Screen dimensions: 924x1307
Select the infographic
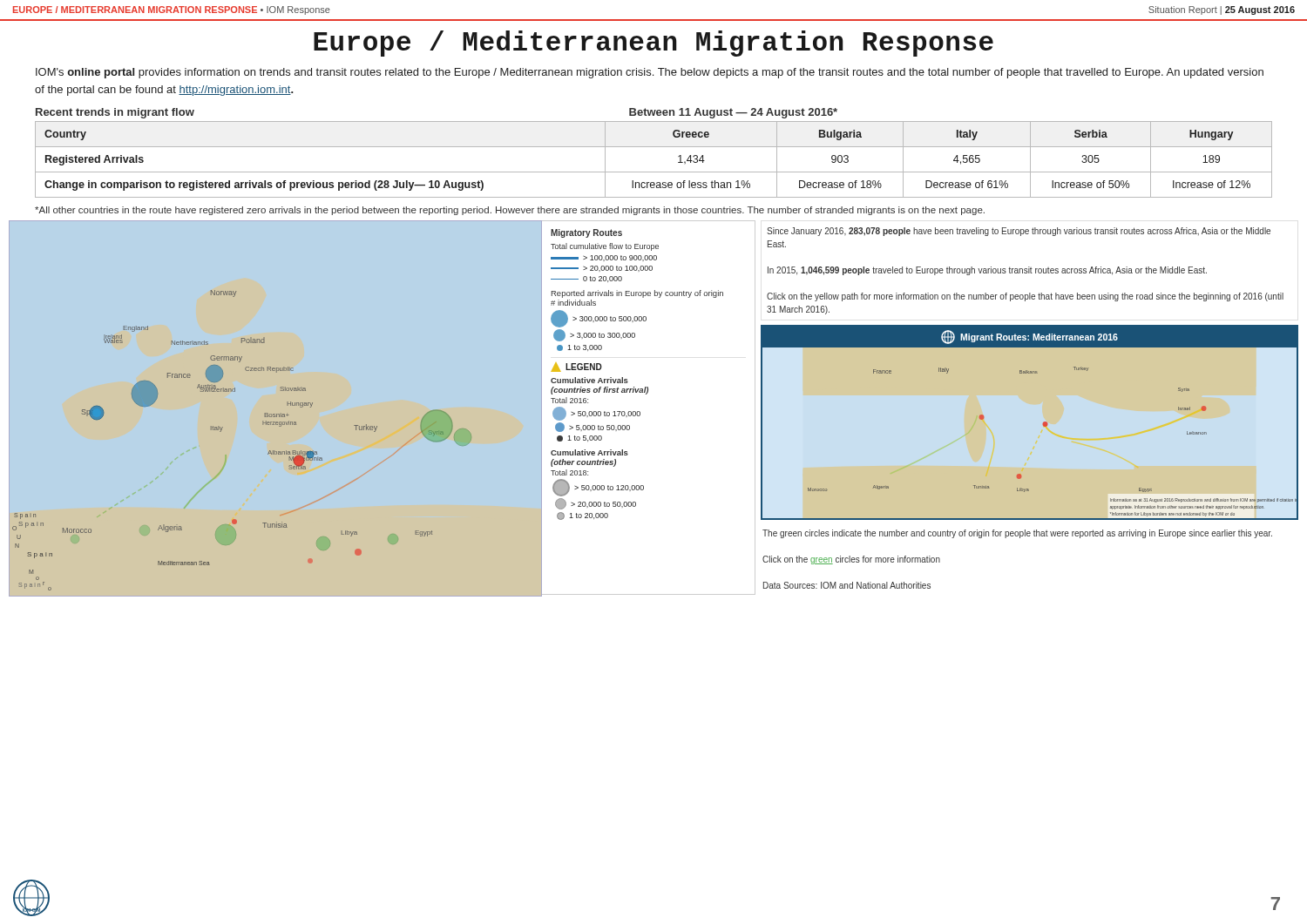649,408
